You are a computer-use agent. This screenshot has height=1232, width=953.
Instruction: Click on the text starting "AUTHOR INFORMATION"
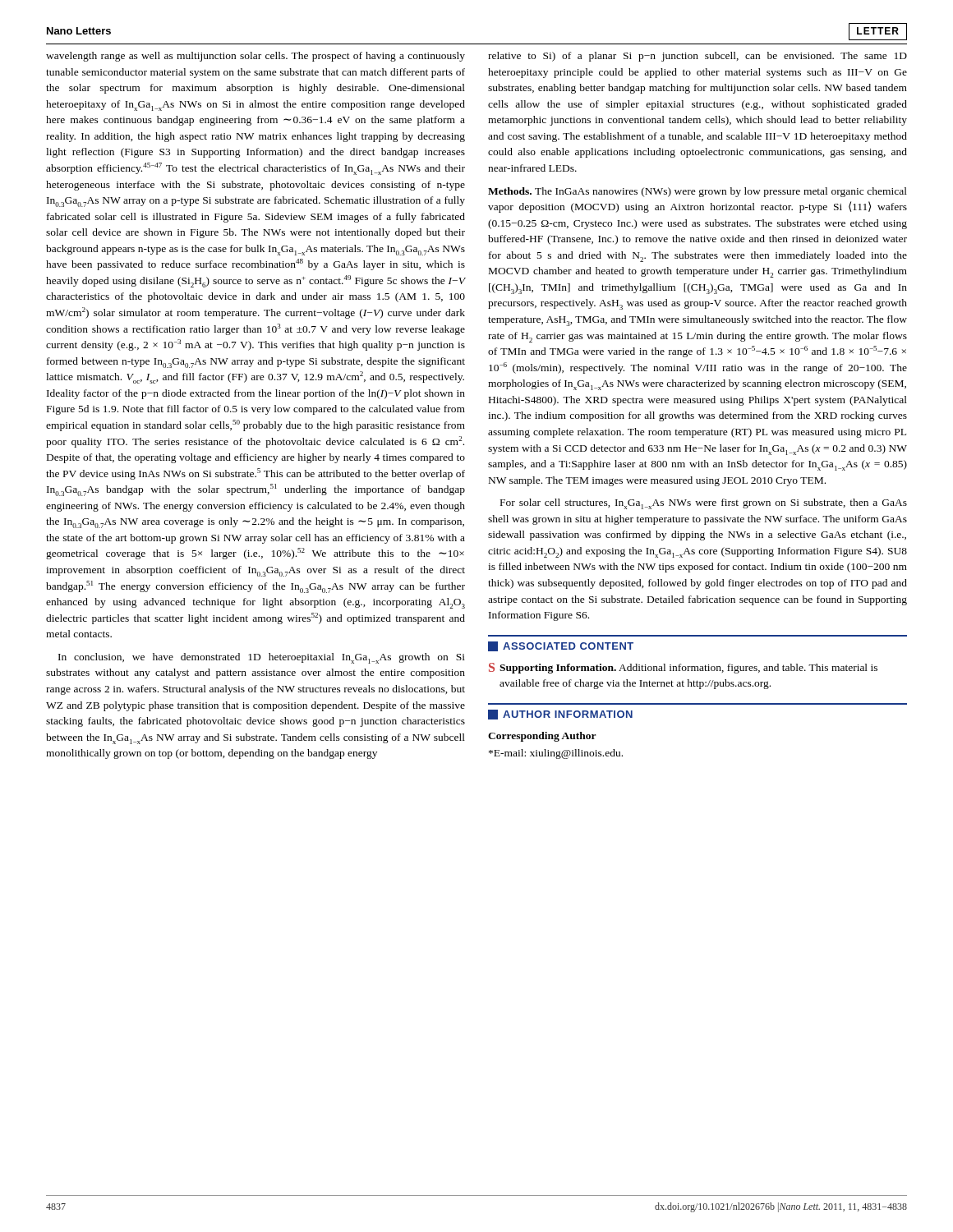[698, 713]
